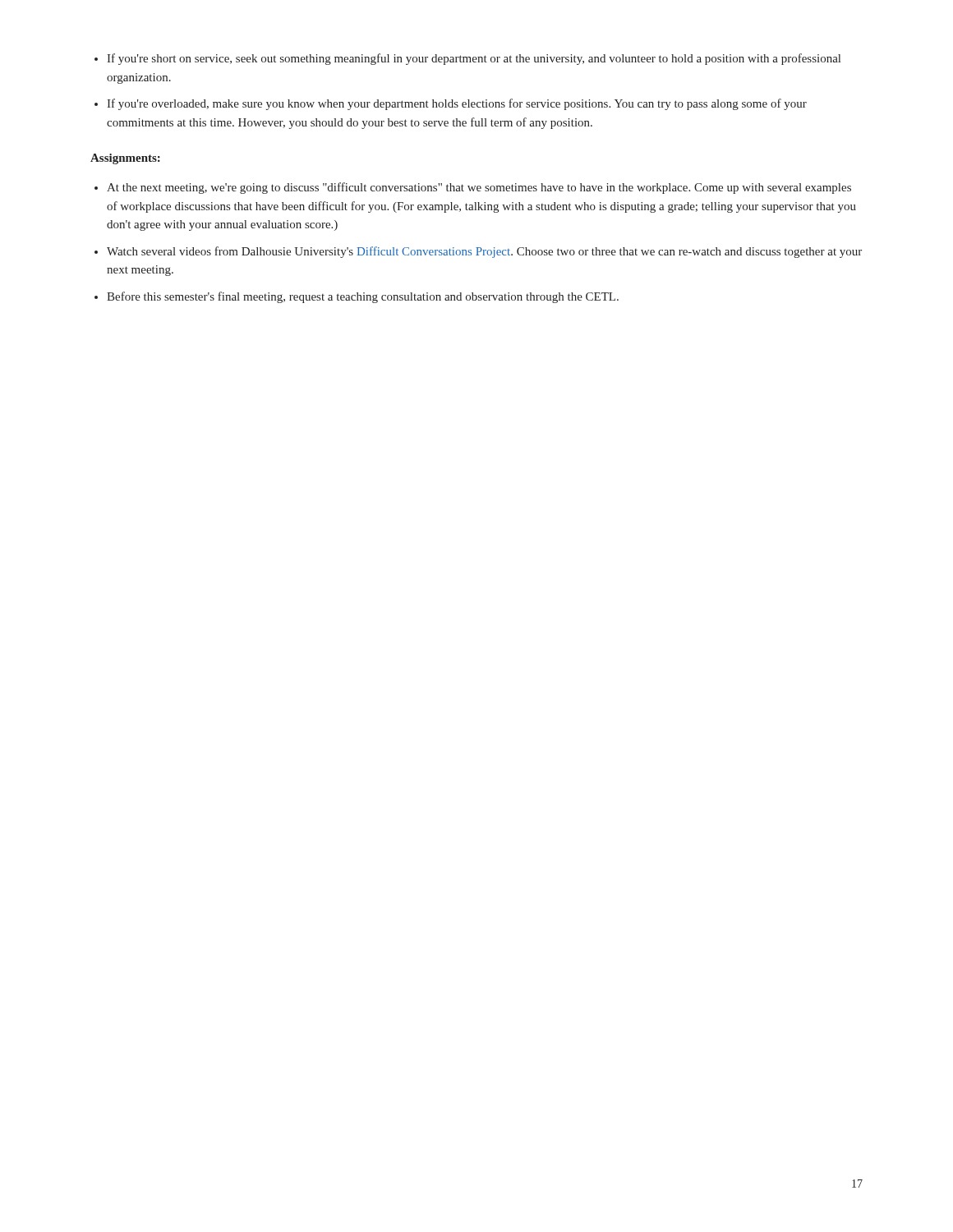Click the passage that begins "If you're overloaded, make sure you"
The image size is (953, 1232).
point(485,113)
